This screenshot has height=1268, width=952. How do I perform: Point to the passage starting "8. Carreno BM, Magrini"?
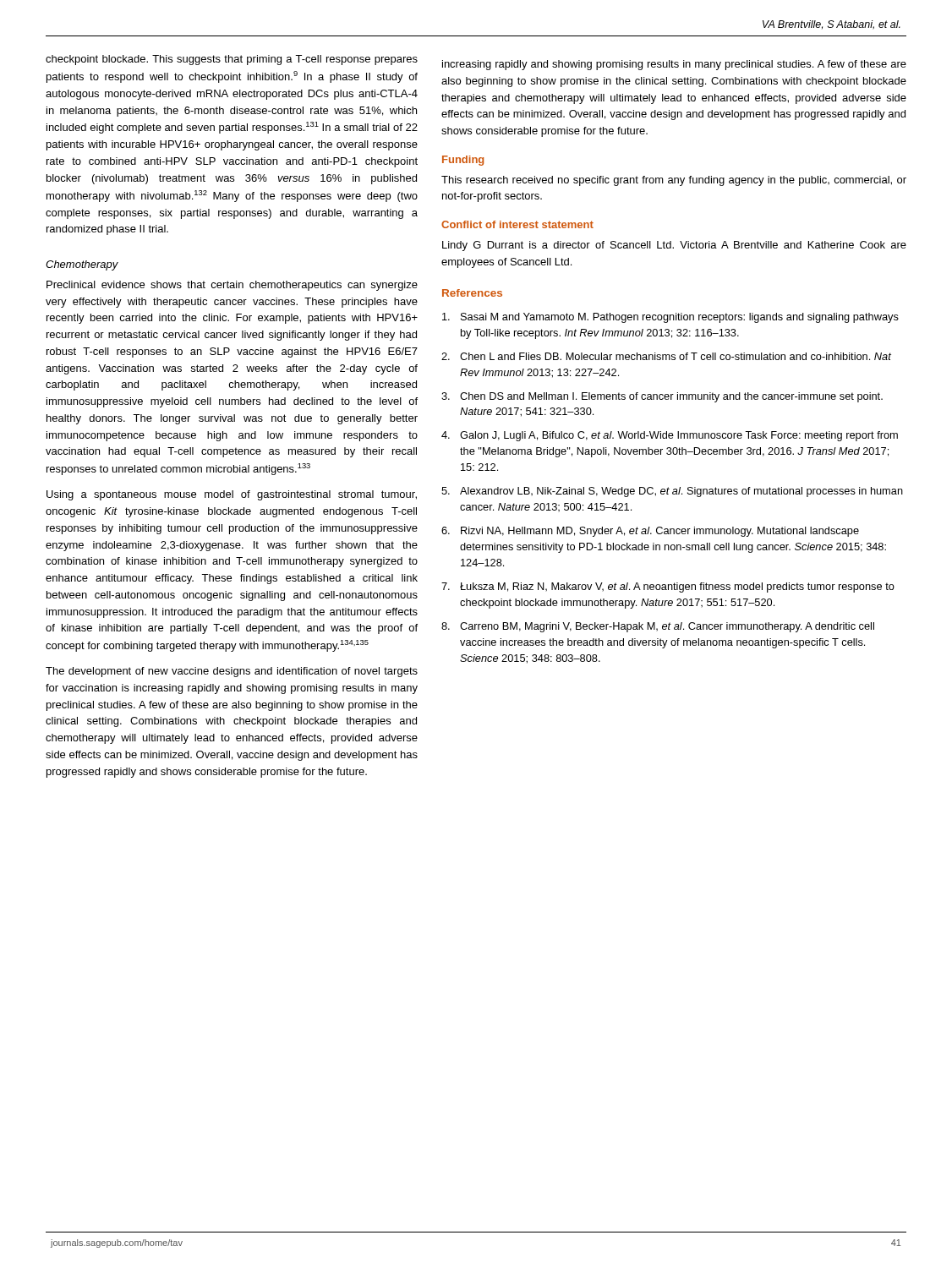[x=674, y=643]
